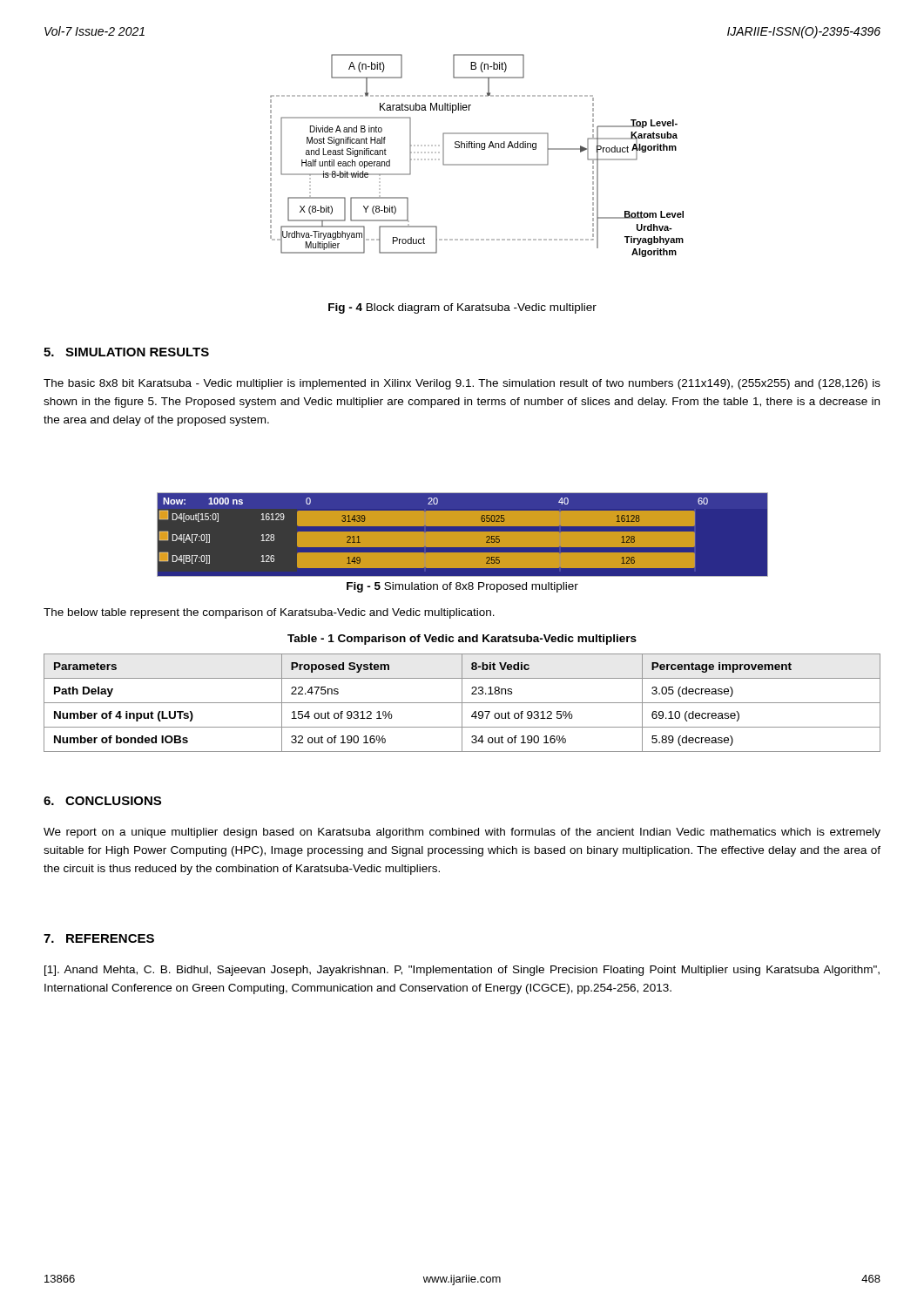Select the screenshot
Viewport: 924px width, 1307px height.
tap(462, 536)
